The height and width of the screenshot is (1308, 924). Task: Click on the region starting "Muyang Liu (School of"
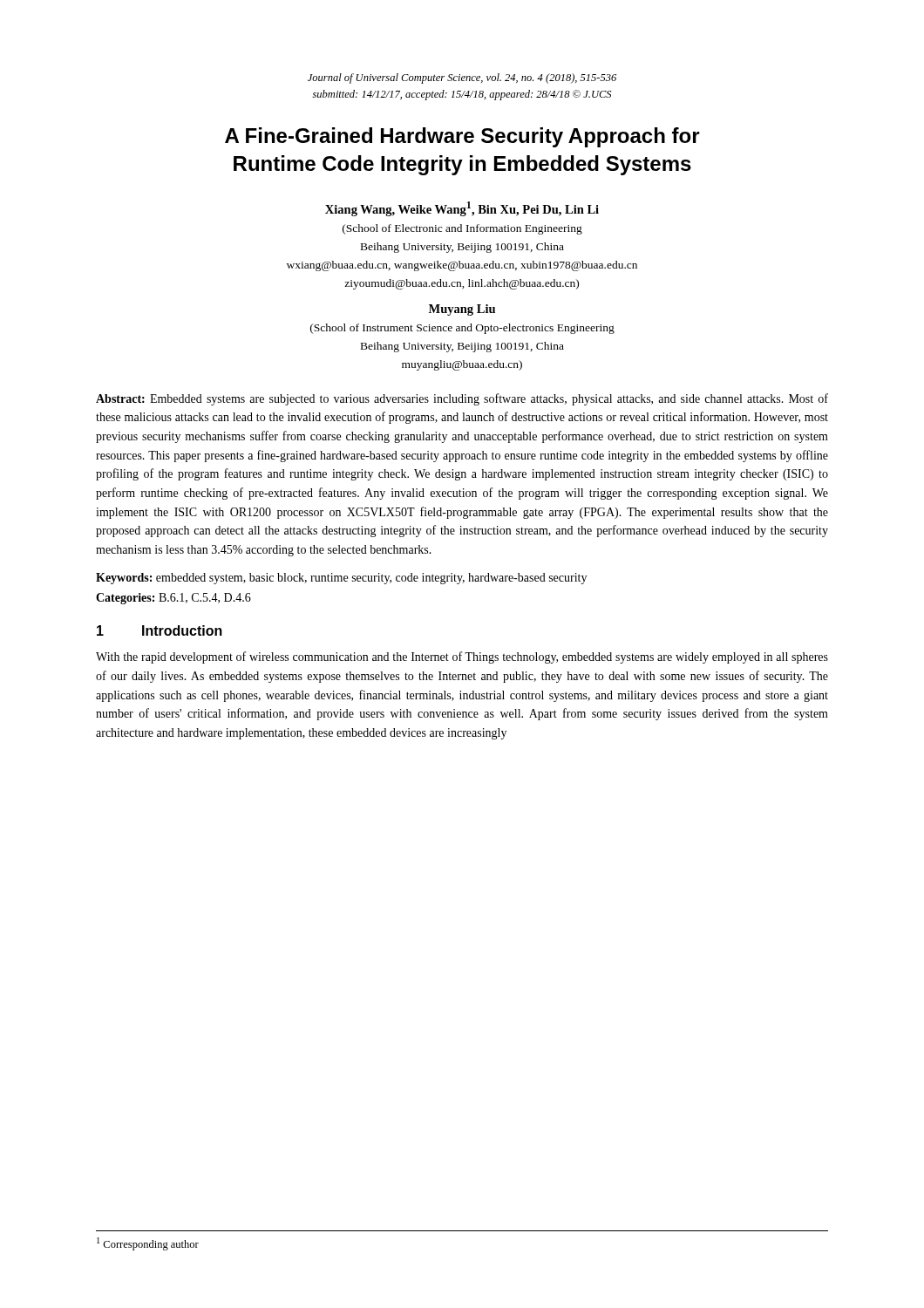tap(462, 338)
